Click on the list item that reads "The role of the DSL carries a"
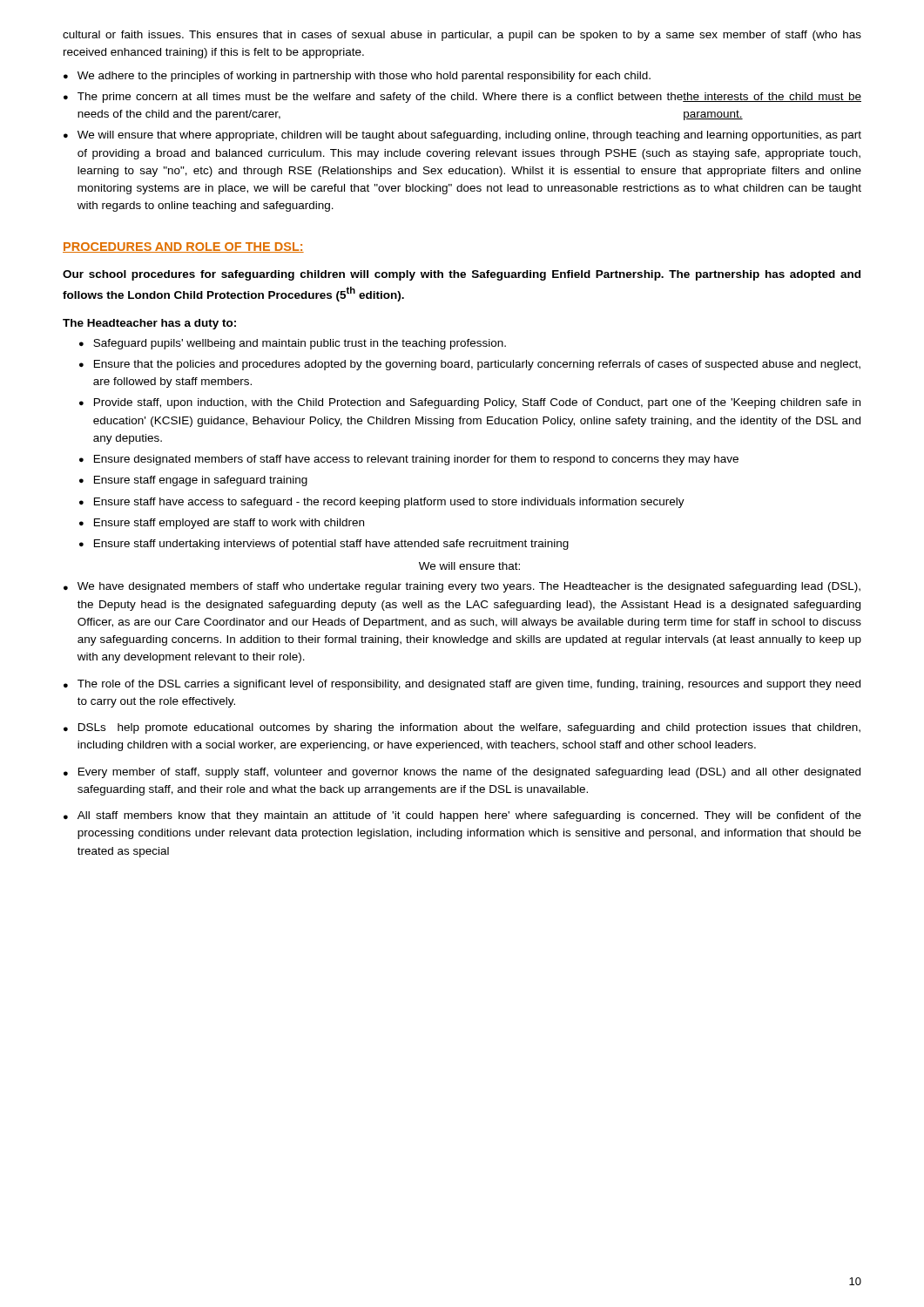 pos(469,692)
